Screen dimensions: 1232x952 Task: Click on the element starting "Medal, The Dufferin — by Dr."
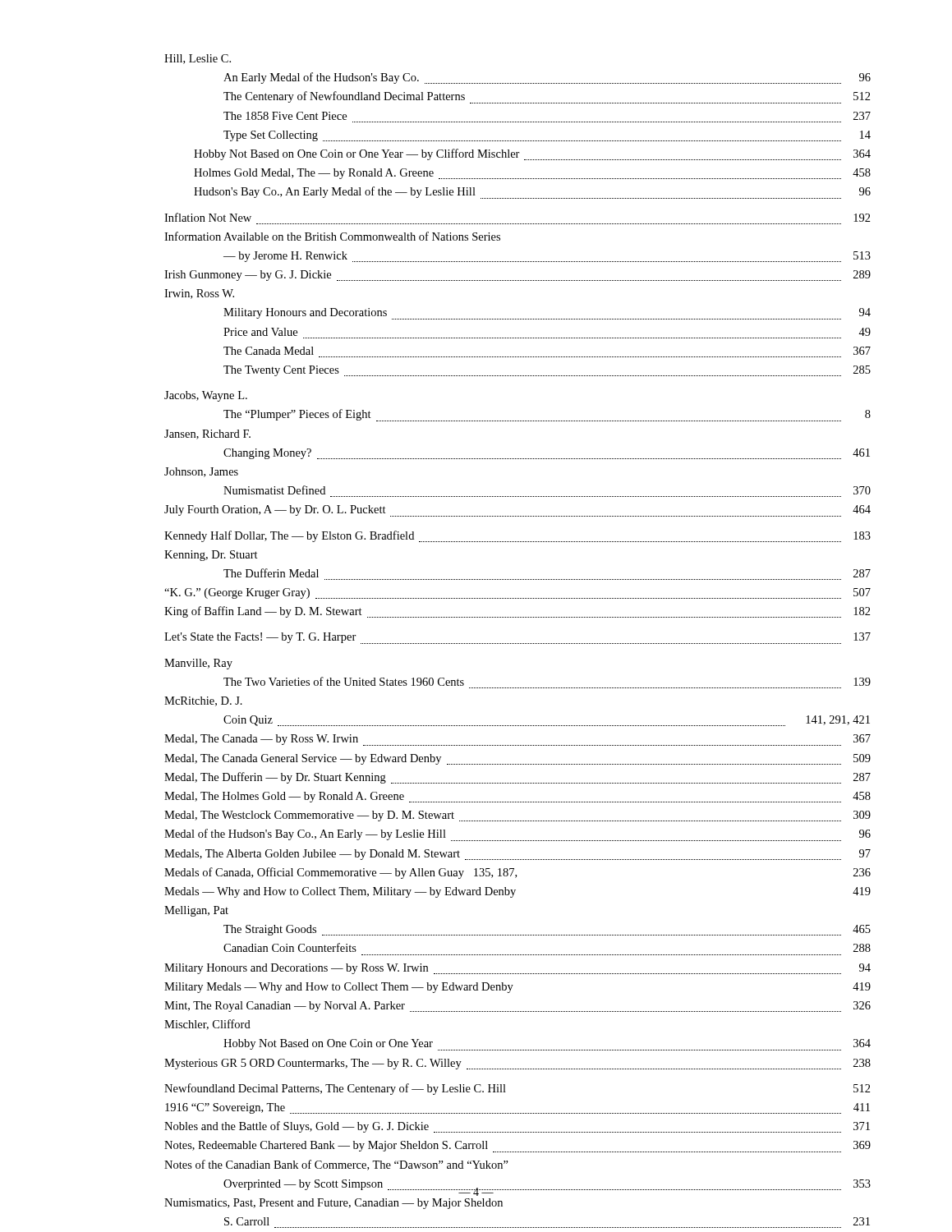[x=518, y=777]
